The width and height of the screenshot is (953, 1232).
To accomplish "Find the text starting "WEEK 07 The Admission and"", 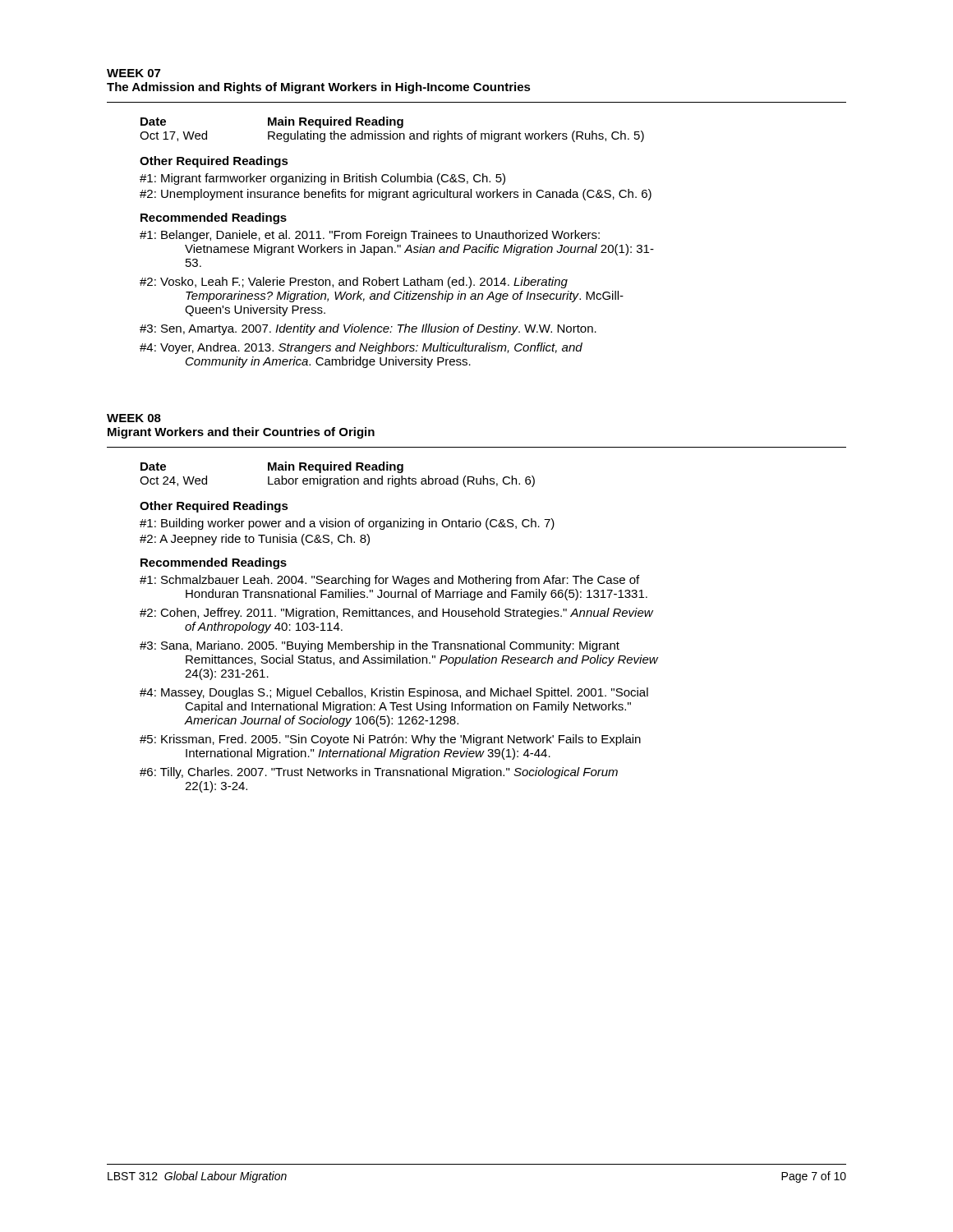I will pyautogui.click(x=476, y=80).
